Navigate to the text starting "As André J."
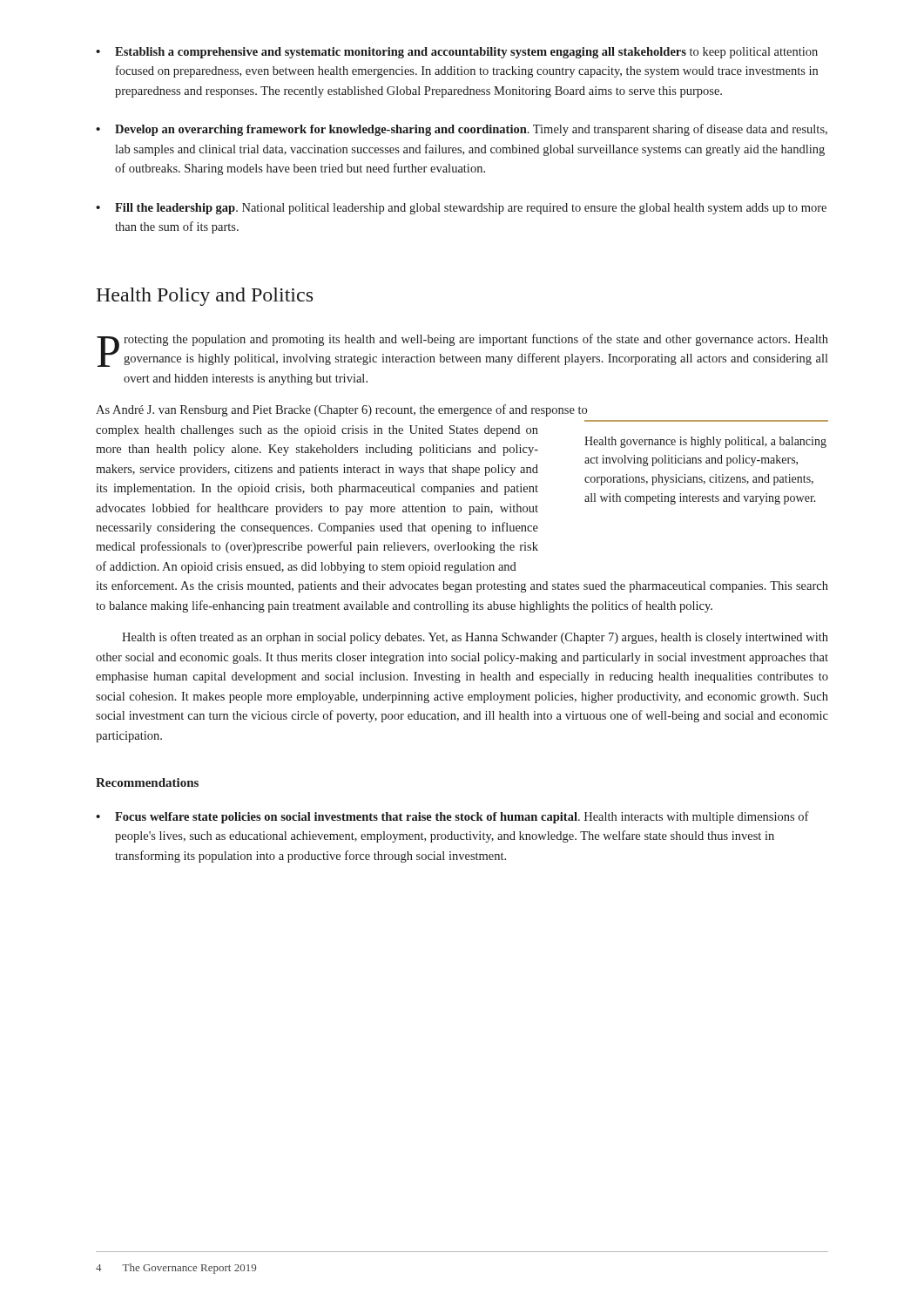The image size is (924, 1307). (x=342, y=410)
